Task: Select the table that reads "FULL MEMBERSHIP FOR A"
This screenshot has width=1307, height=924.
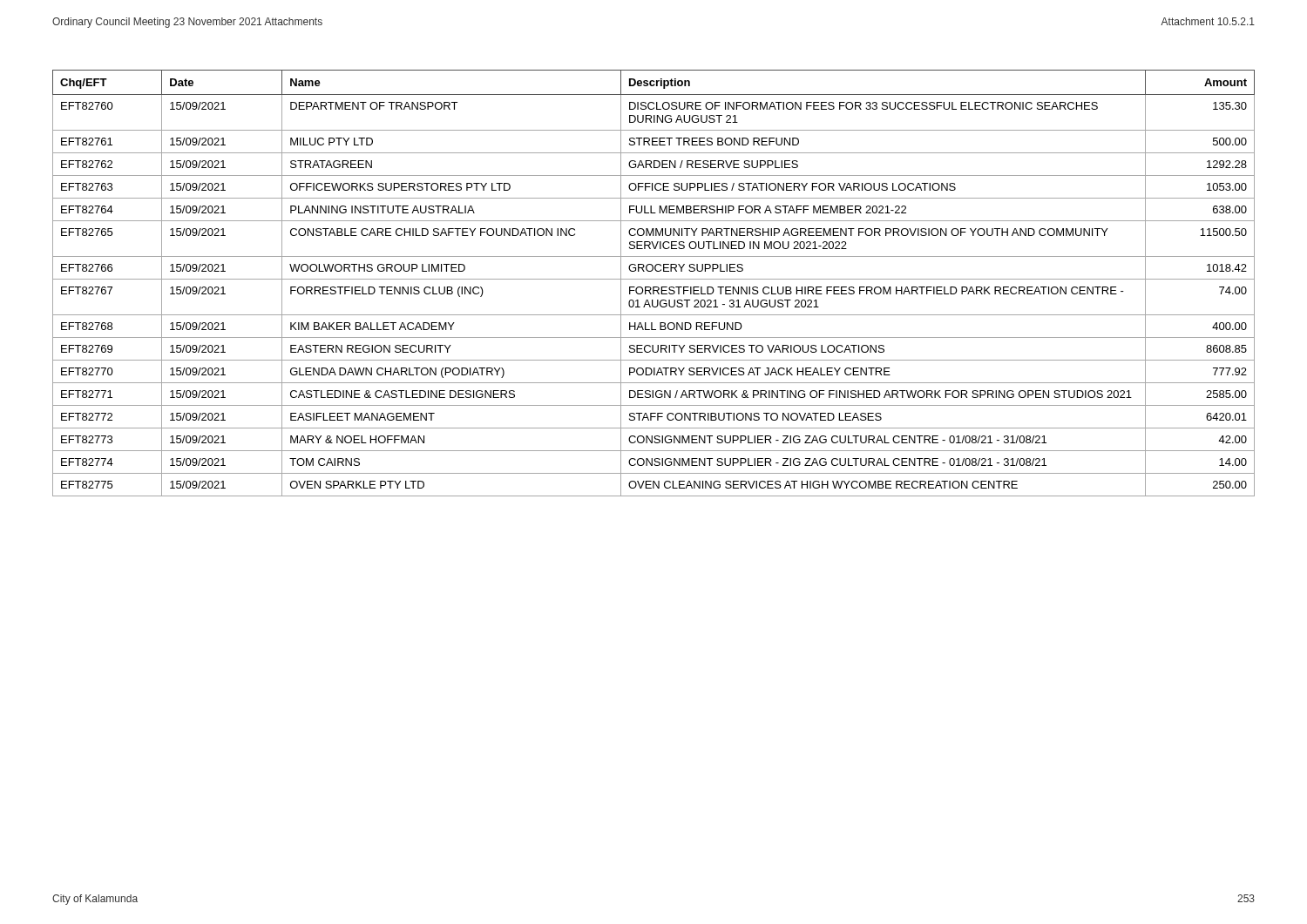Action: 654,283
